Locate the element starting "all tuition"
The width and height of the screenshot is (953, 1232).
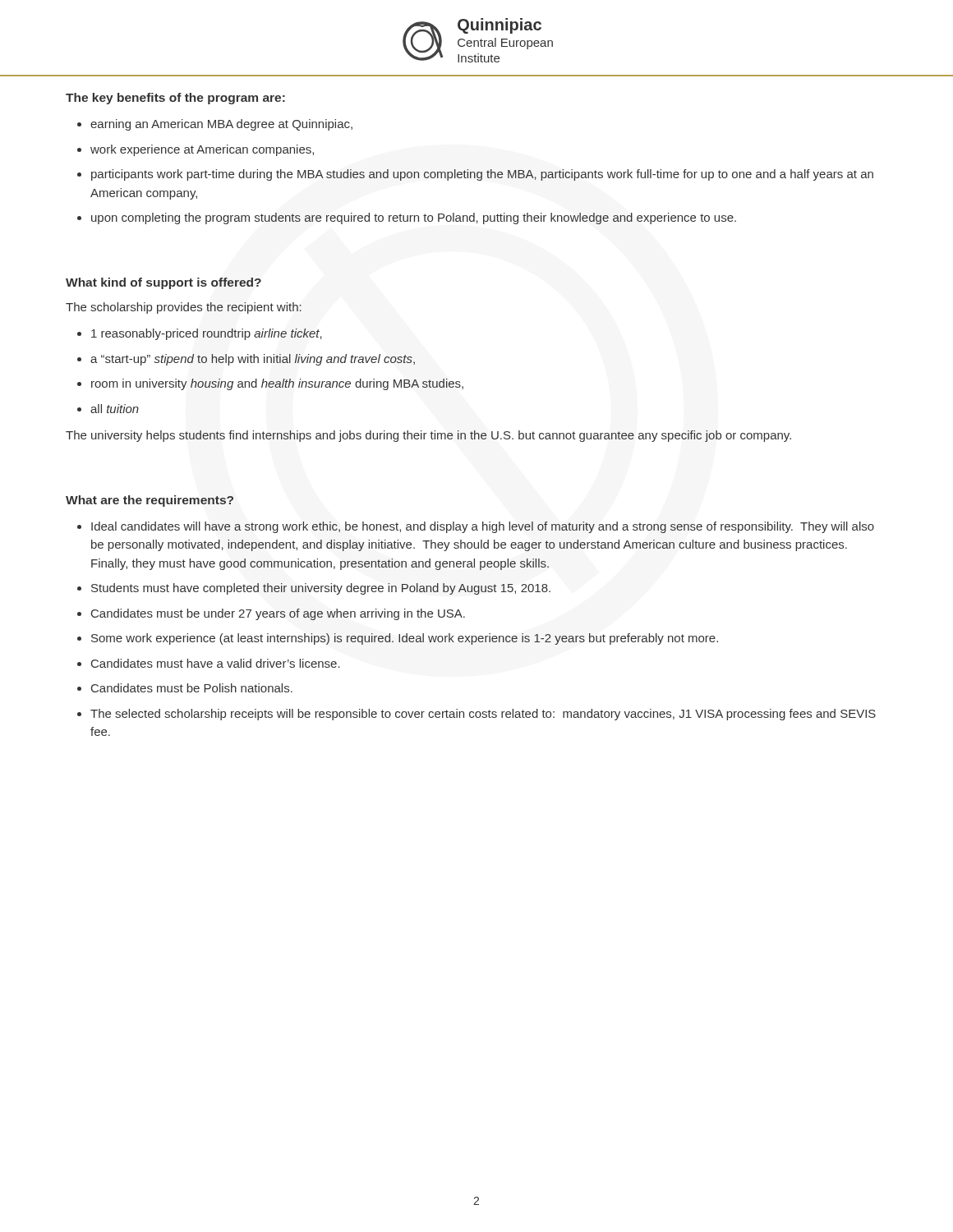pyautogui.click(x=115, y=408)
